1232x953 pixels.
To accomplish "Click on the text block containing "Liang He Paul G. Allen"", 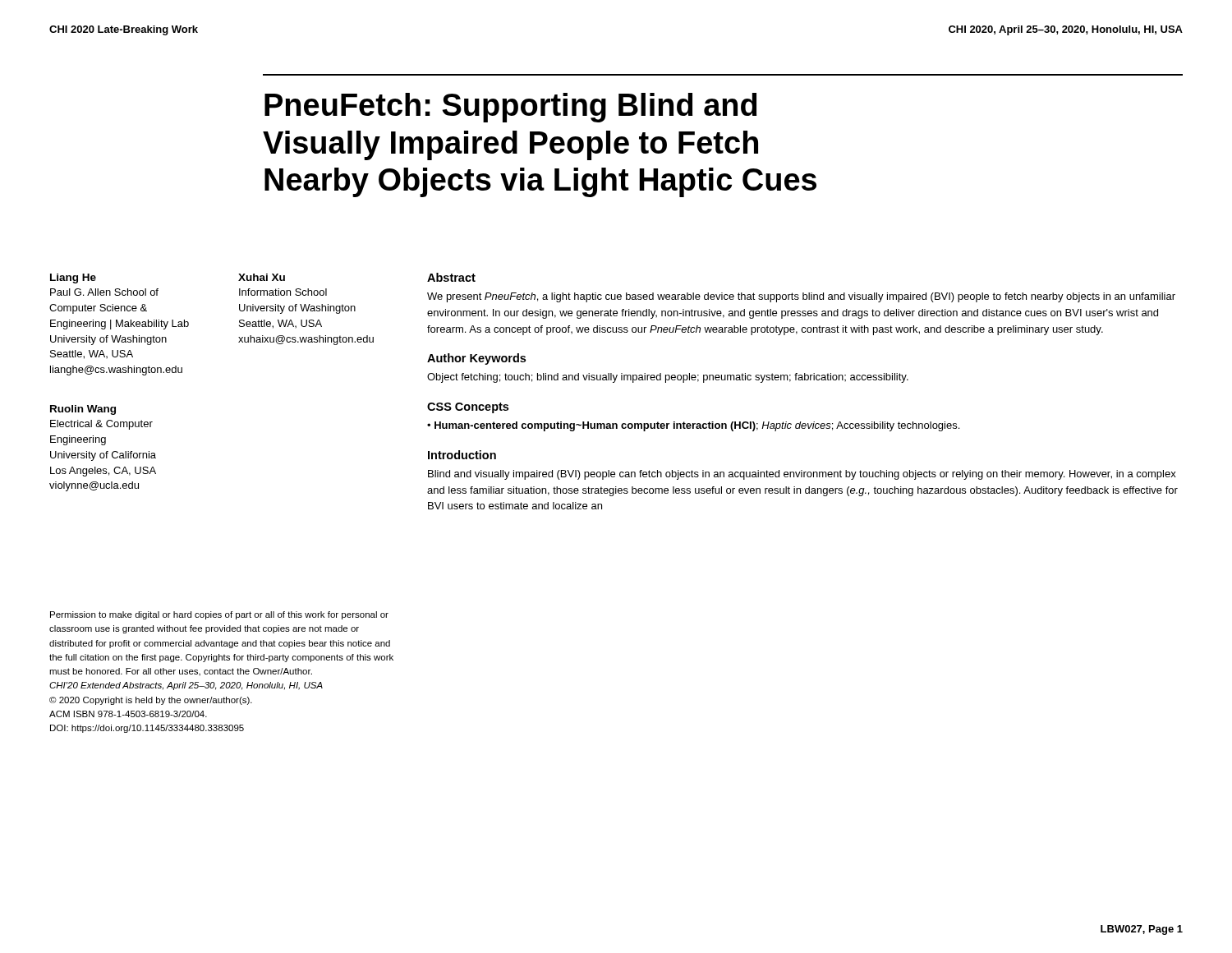I will pos(131,325).
